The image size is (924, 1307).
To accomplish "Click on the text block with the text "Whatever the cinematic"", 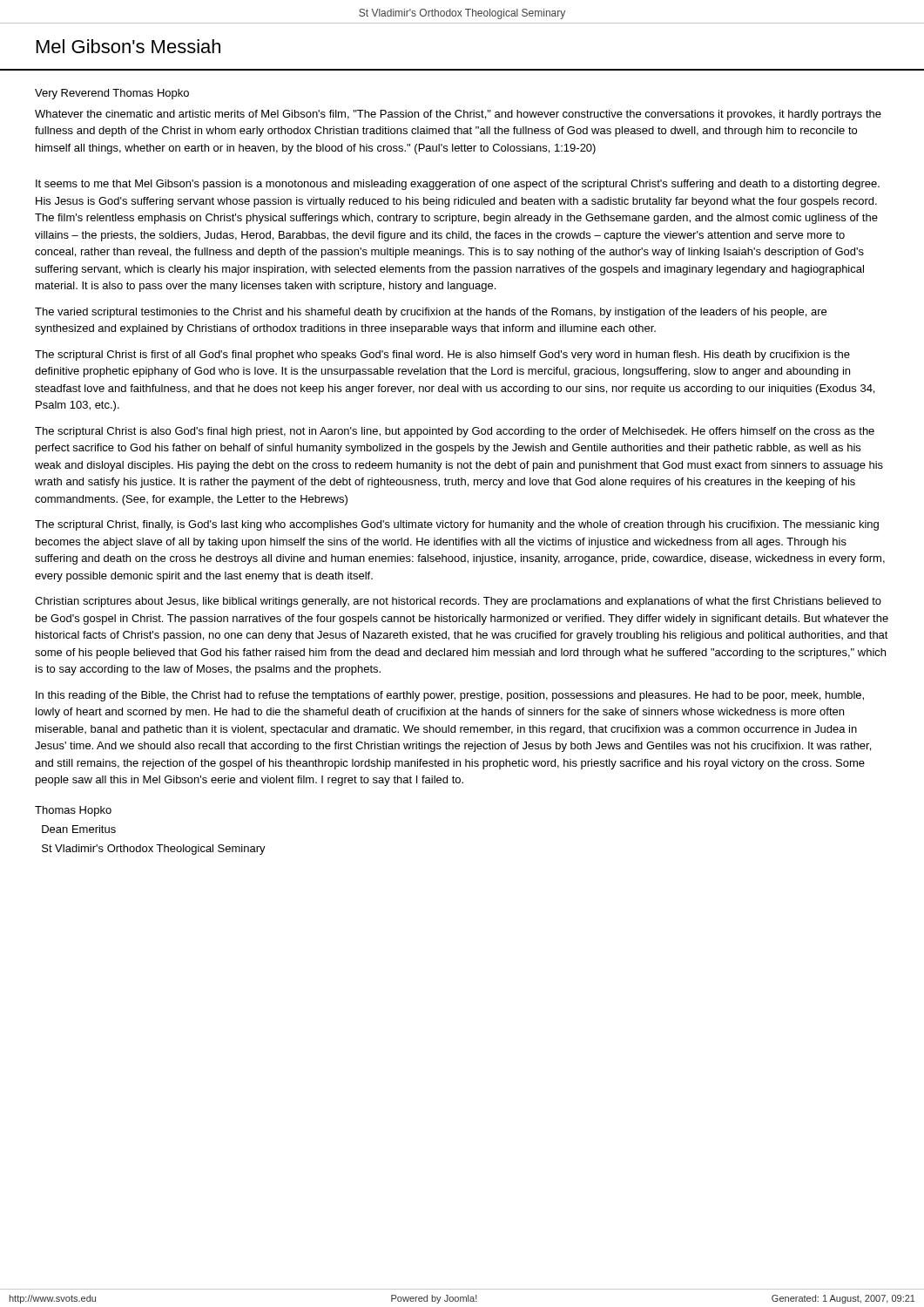I will [x=458, y=130].
